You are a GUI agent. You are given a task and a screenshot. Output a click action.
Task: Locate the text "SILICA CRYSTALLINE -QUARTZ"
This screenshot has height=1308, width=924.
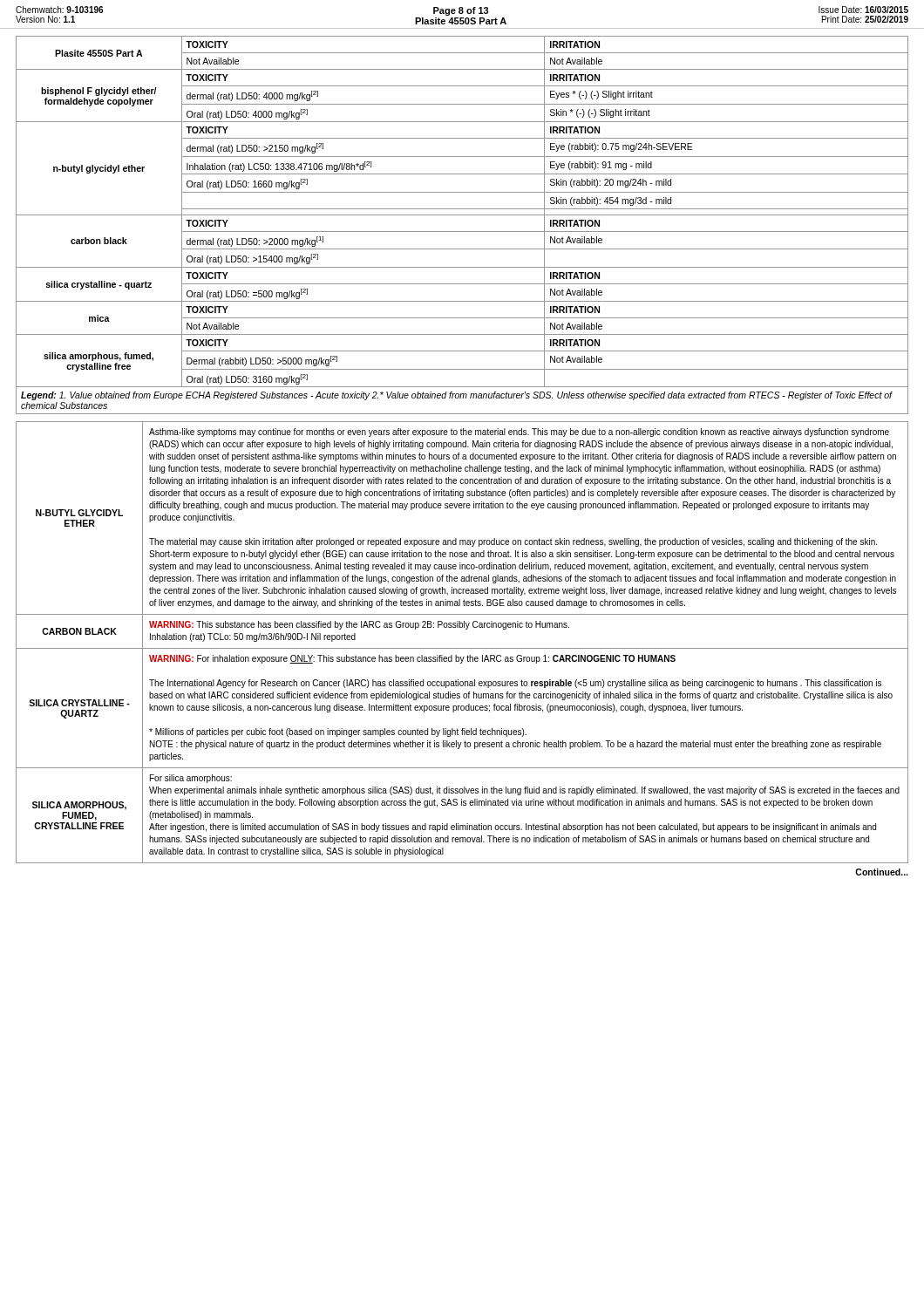pos(79,708)
